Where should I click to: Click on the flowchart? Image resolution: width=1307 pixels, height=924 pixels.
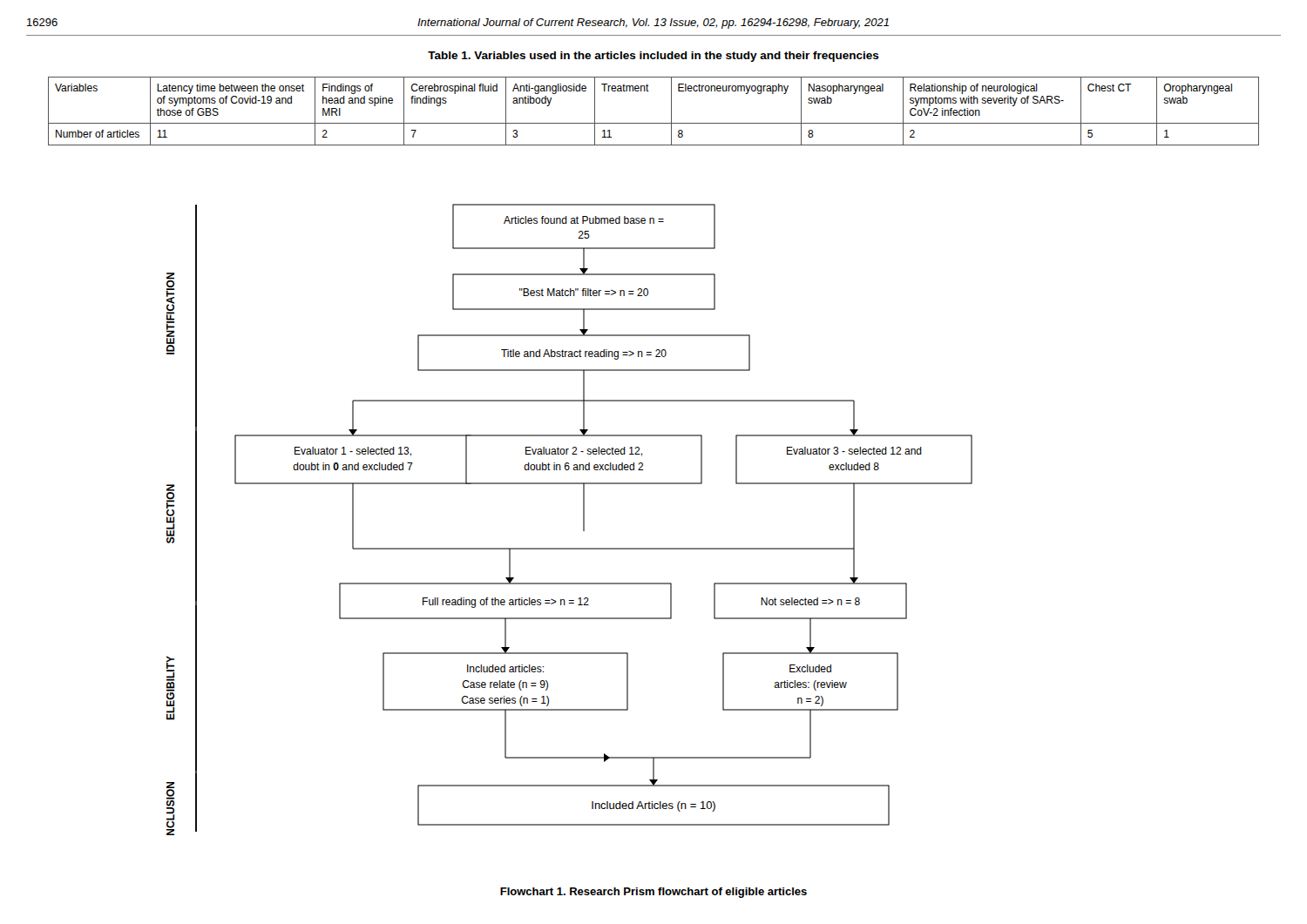tap(654, 505)
